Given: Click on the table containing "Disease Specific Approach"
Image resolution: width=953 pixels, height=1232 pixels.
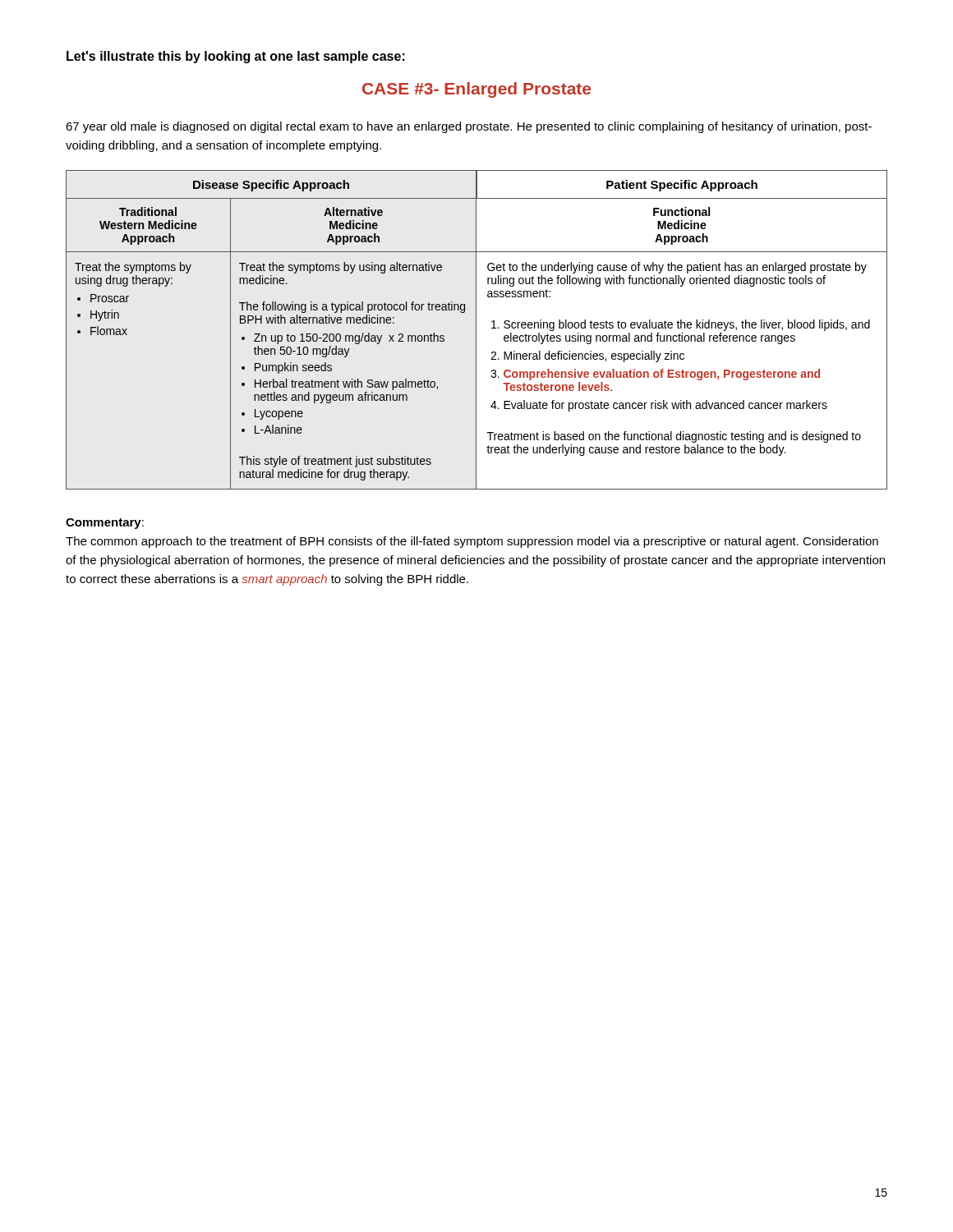Looking at the screenshot, I should pyautogui.click(x=476, y=329).
